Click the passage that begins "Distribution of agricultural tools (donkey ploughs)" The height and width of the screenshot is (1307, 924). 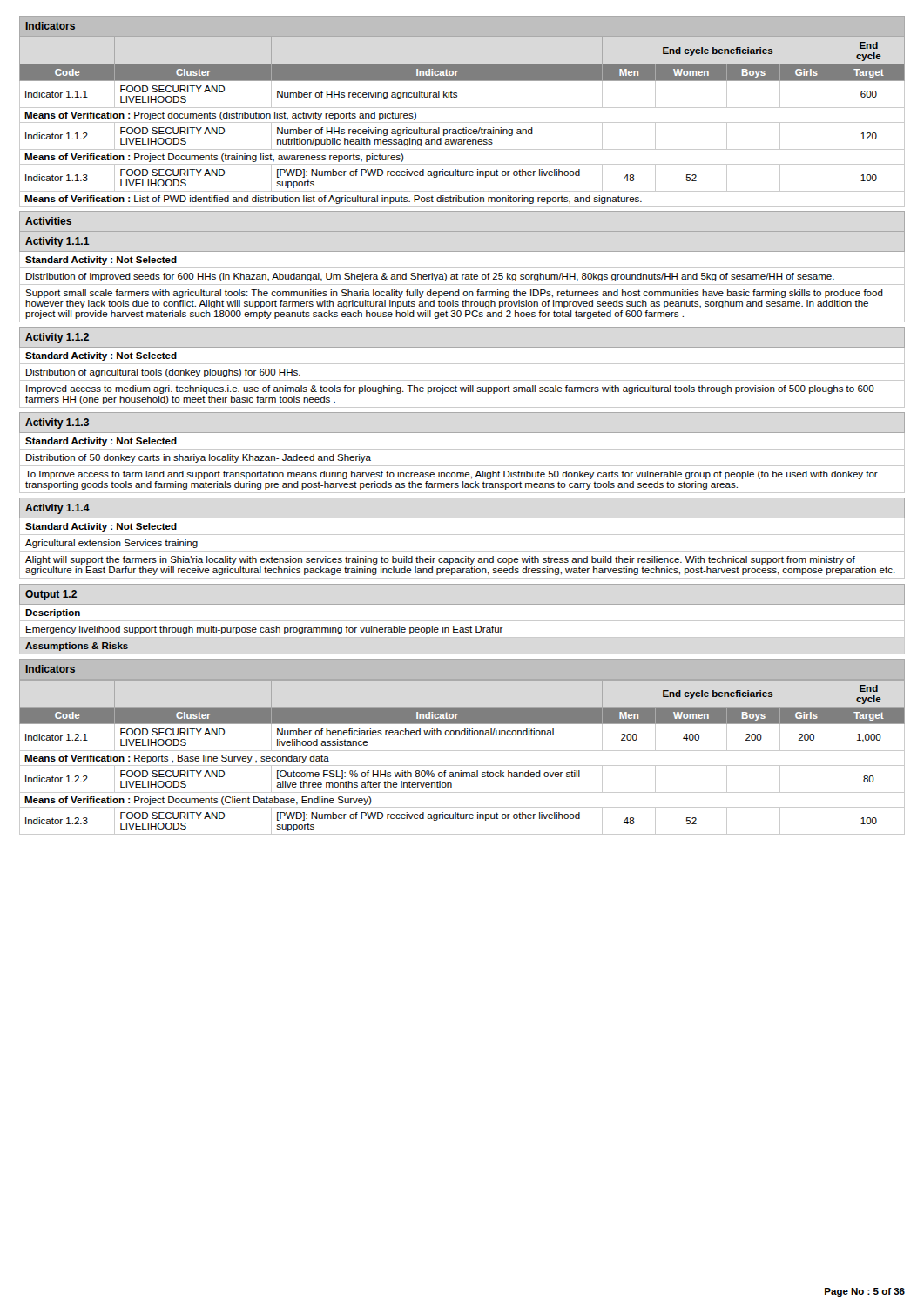point(163,372)
